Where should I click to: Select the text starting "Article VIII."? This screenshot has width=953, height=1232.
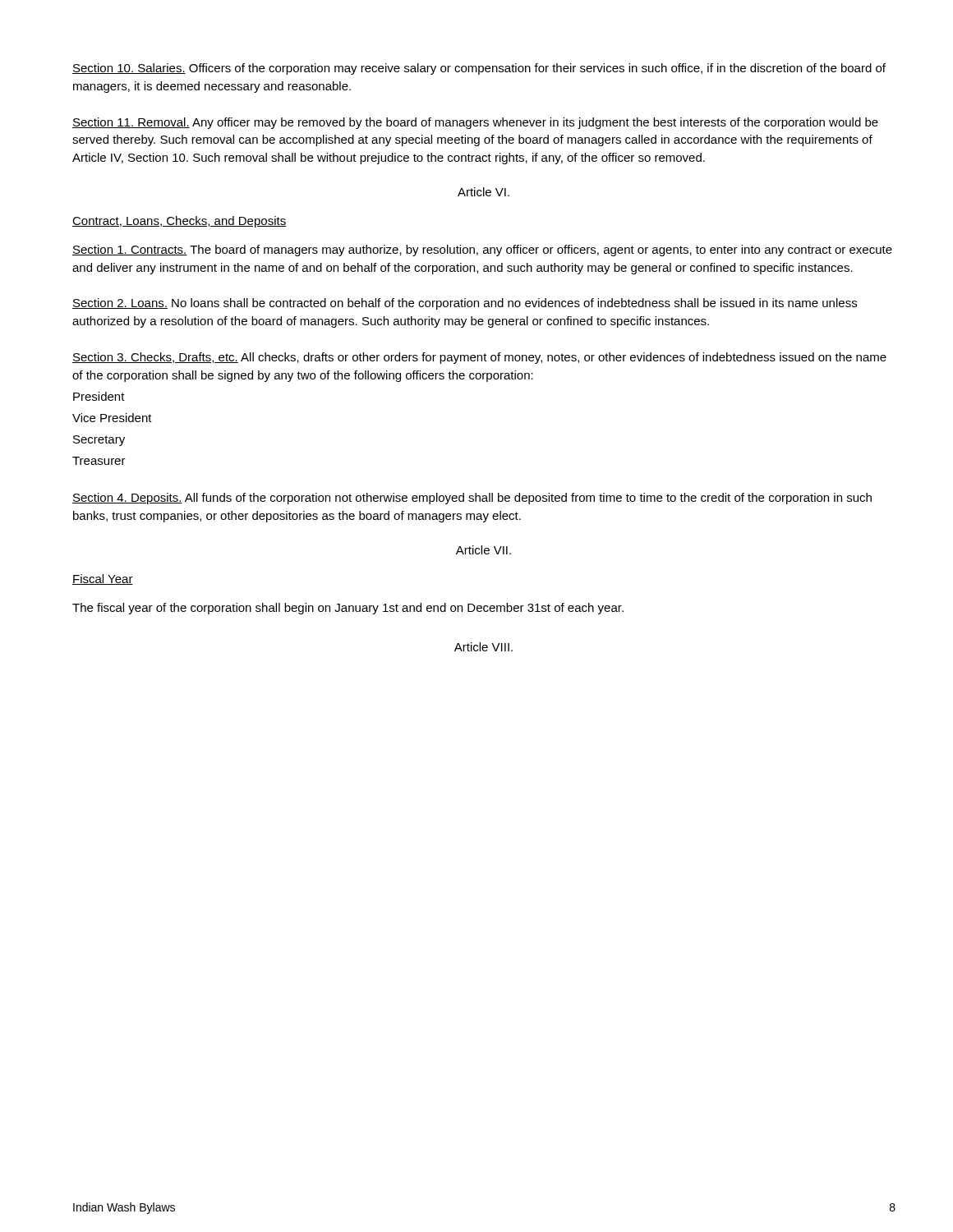(x=484, y=646)
